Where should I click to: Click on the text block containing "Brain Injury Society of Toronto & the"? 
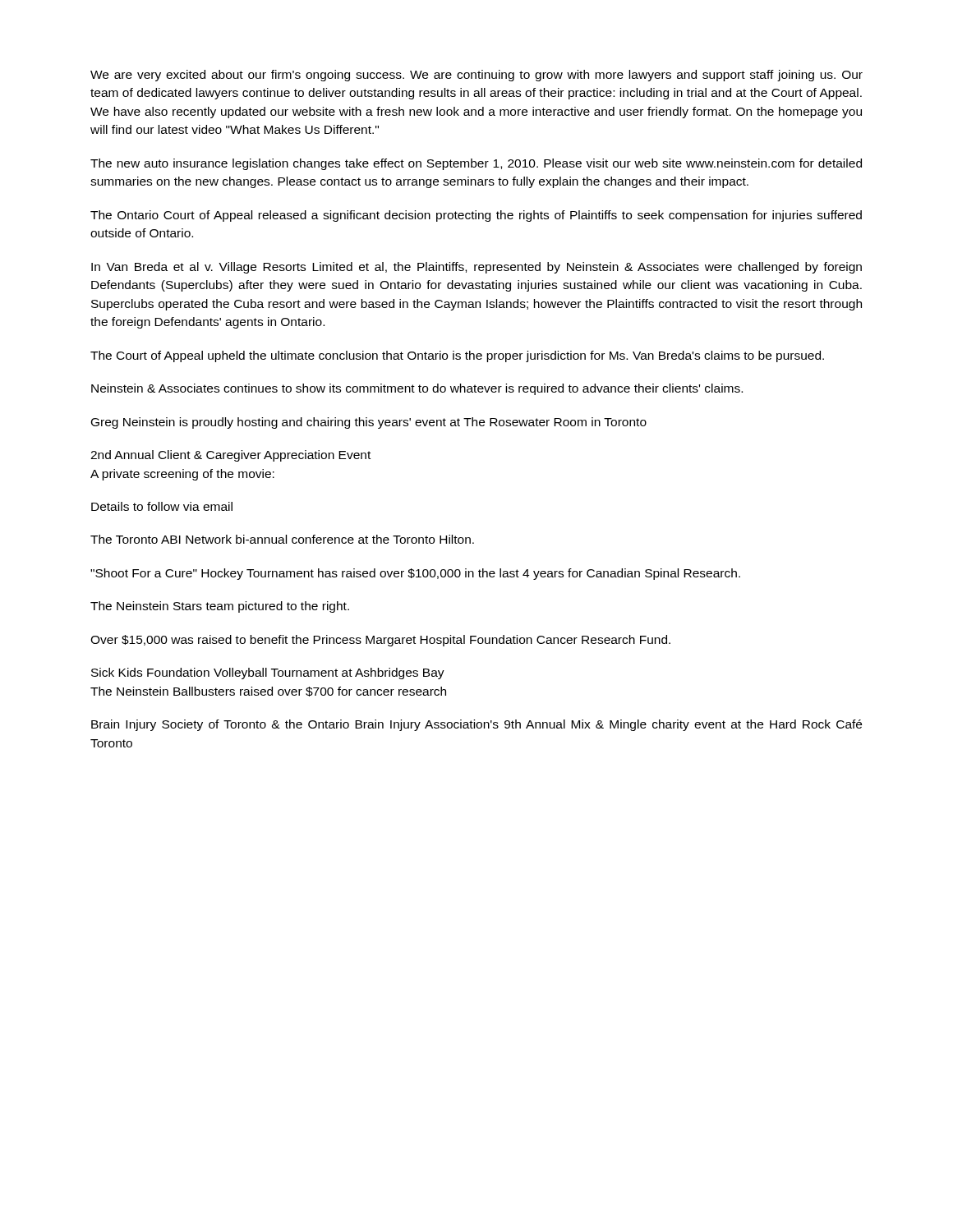click(x=476, y=733)
